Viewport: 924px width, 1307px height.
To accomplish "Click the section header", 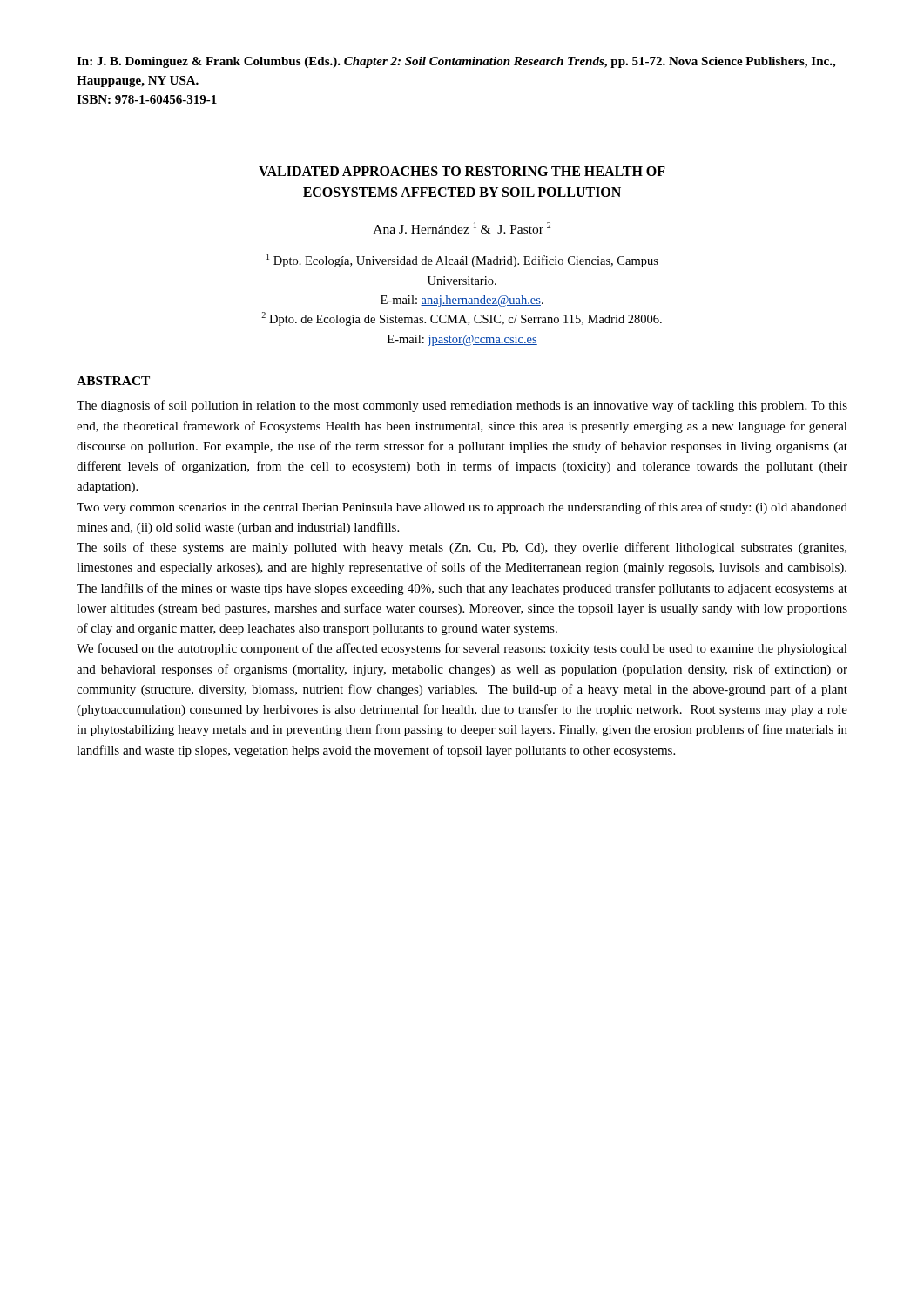I will (113, 381).
